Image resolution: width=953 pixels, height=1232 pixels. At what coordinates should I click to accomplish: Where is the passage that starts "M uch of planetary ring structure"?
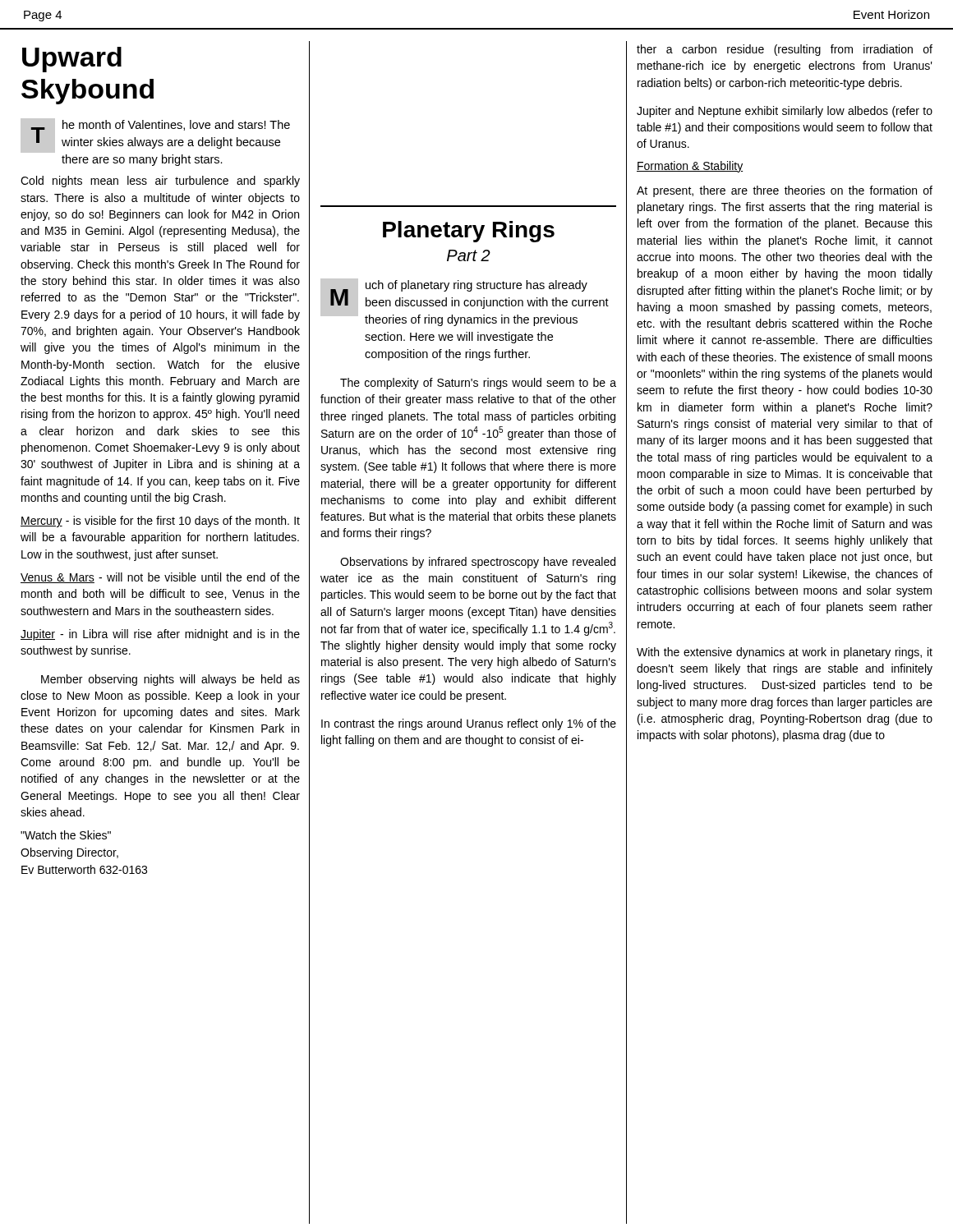pyautogui.click(x=468, y=513)
